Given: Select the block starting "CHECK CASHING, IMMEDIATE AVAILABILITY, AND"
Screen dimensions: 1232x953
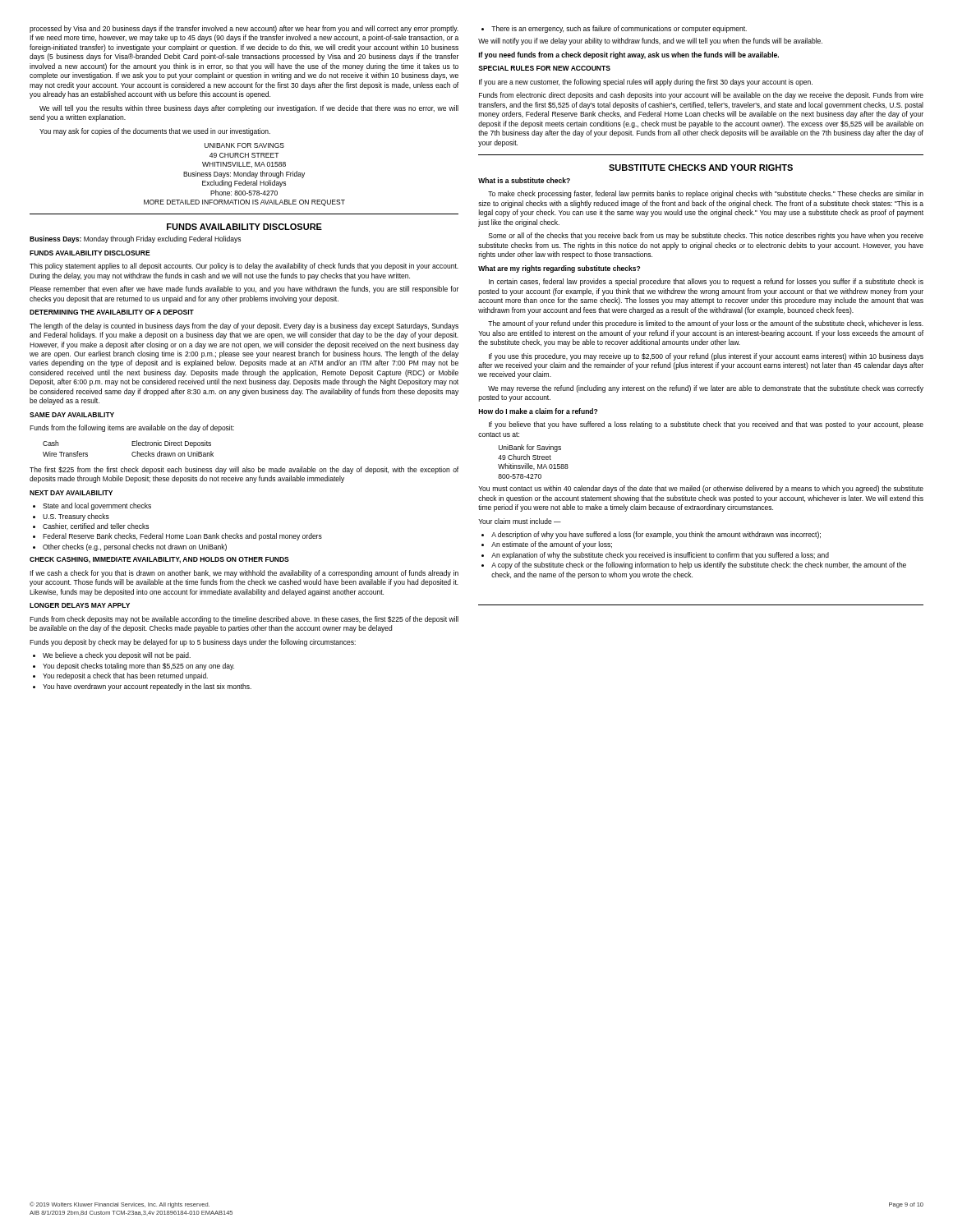Looking at the screenshot, I should pyautogui.click(x=244, y=601).
